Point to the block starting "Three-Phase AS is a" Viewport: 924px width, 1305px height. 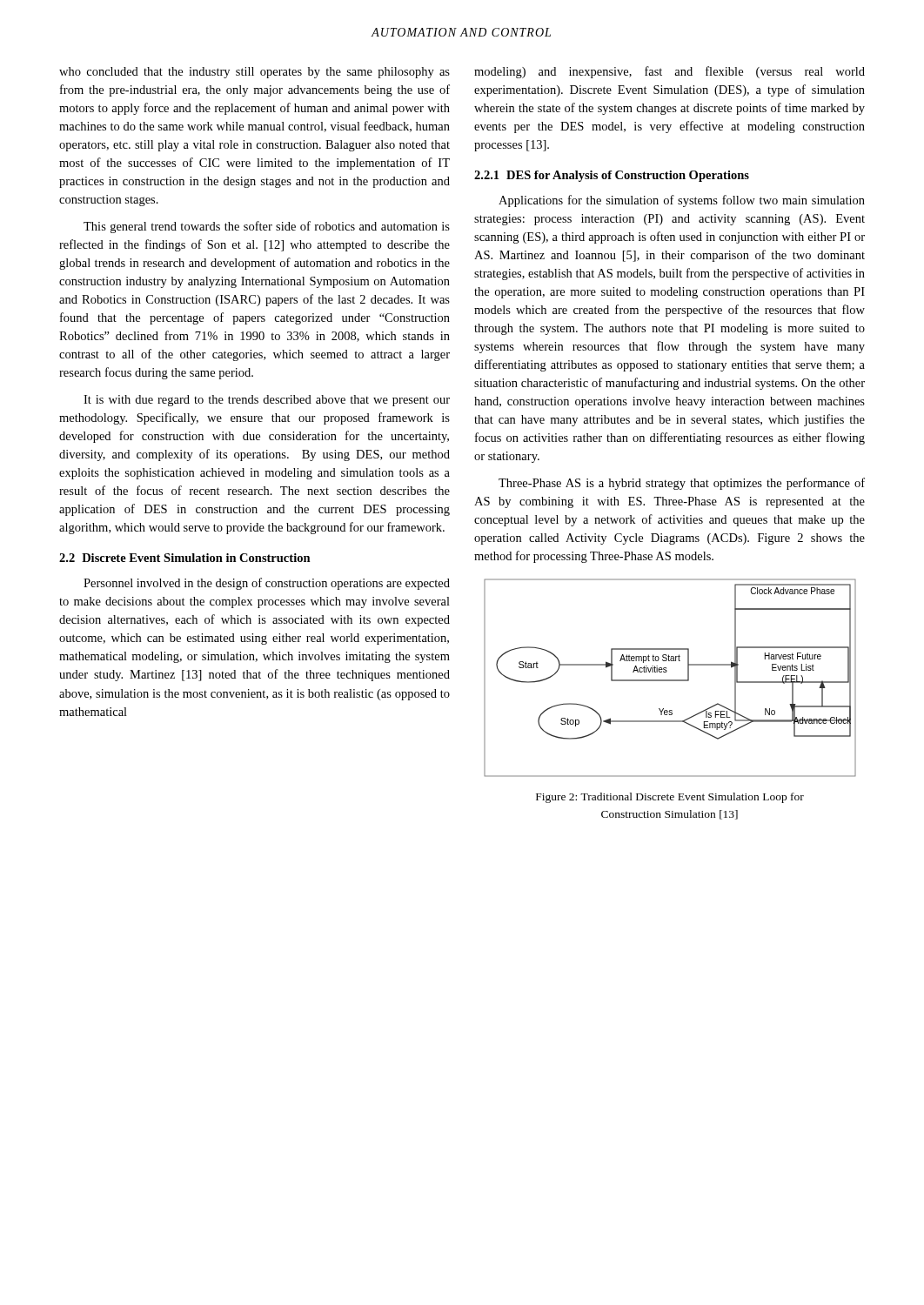(x=670, y=520)
